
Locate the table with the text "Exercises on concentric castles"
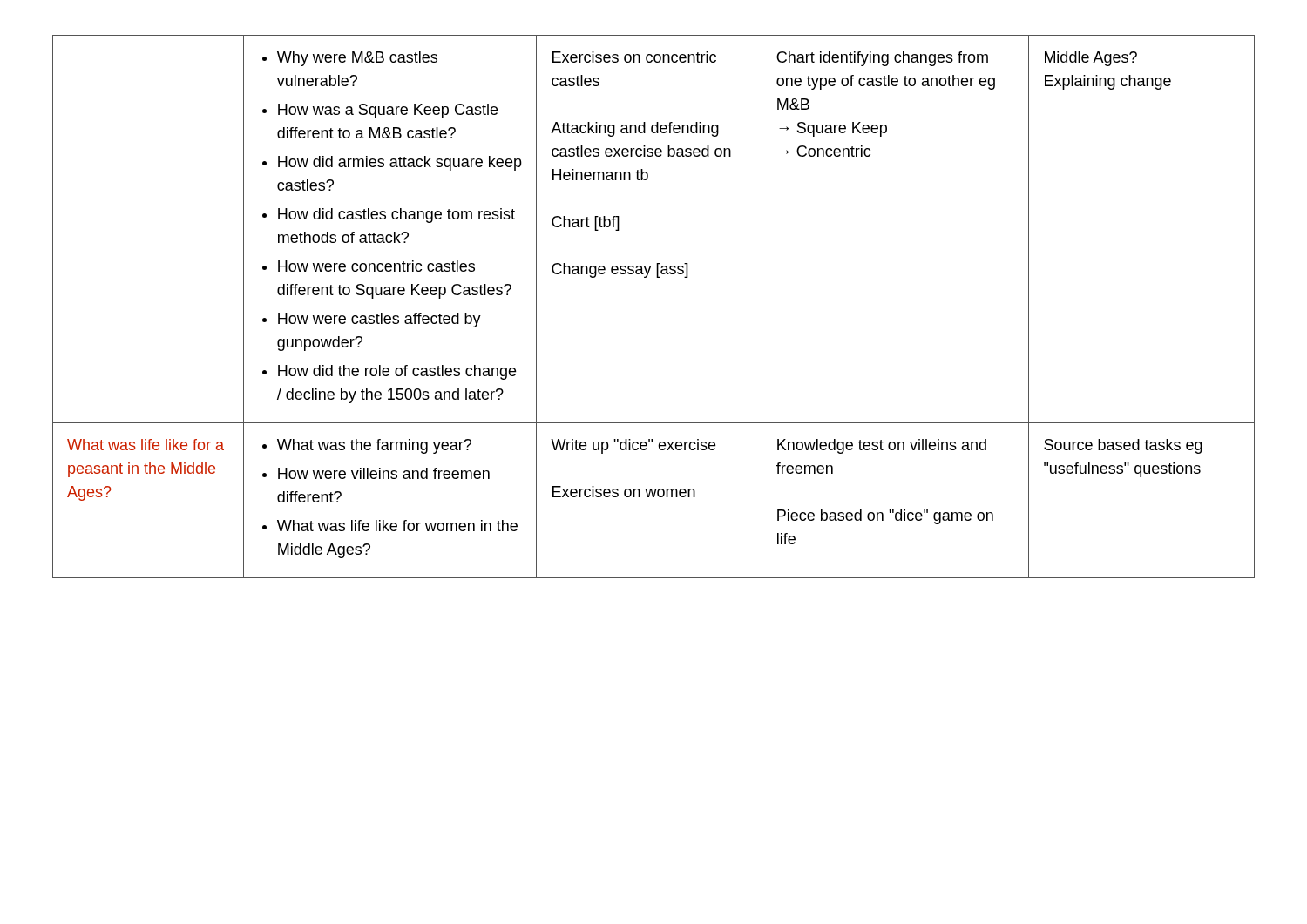point(654,307)
